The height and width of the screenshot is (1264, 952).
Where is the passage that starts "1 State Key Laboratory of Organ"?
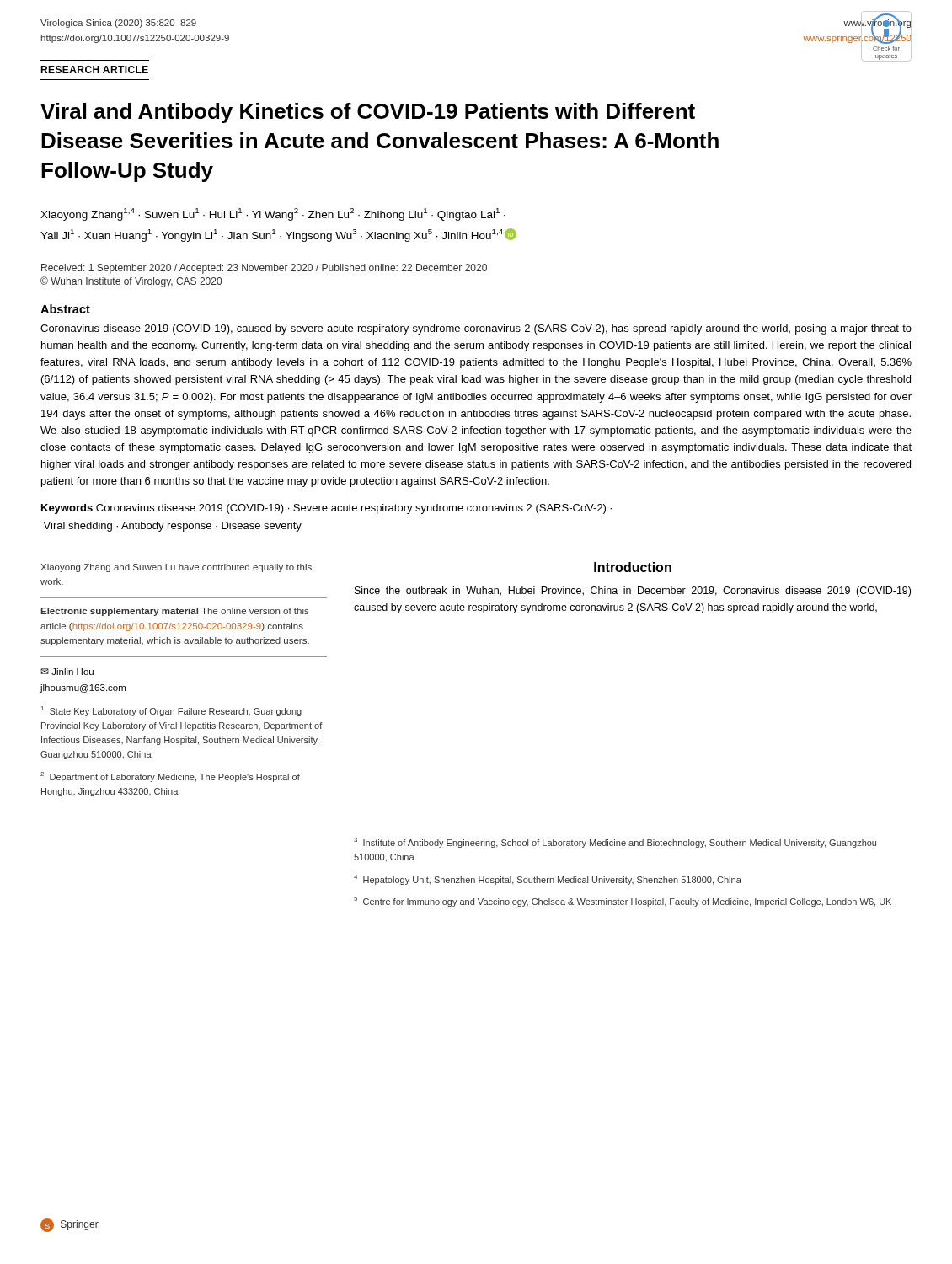181,732
